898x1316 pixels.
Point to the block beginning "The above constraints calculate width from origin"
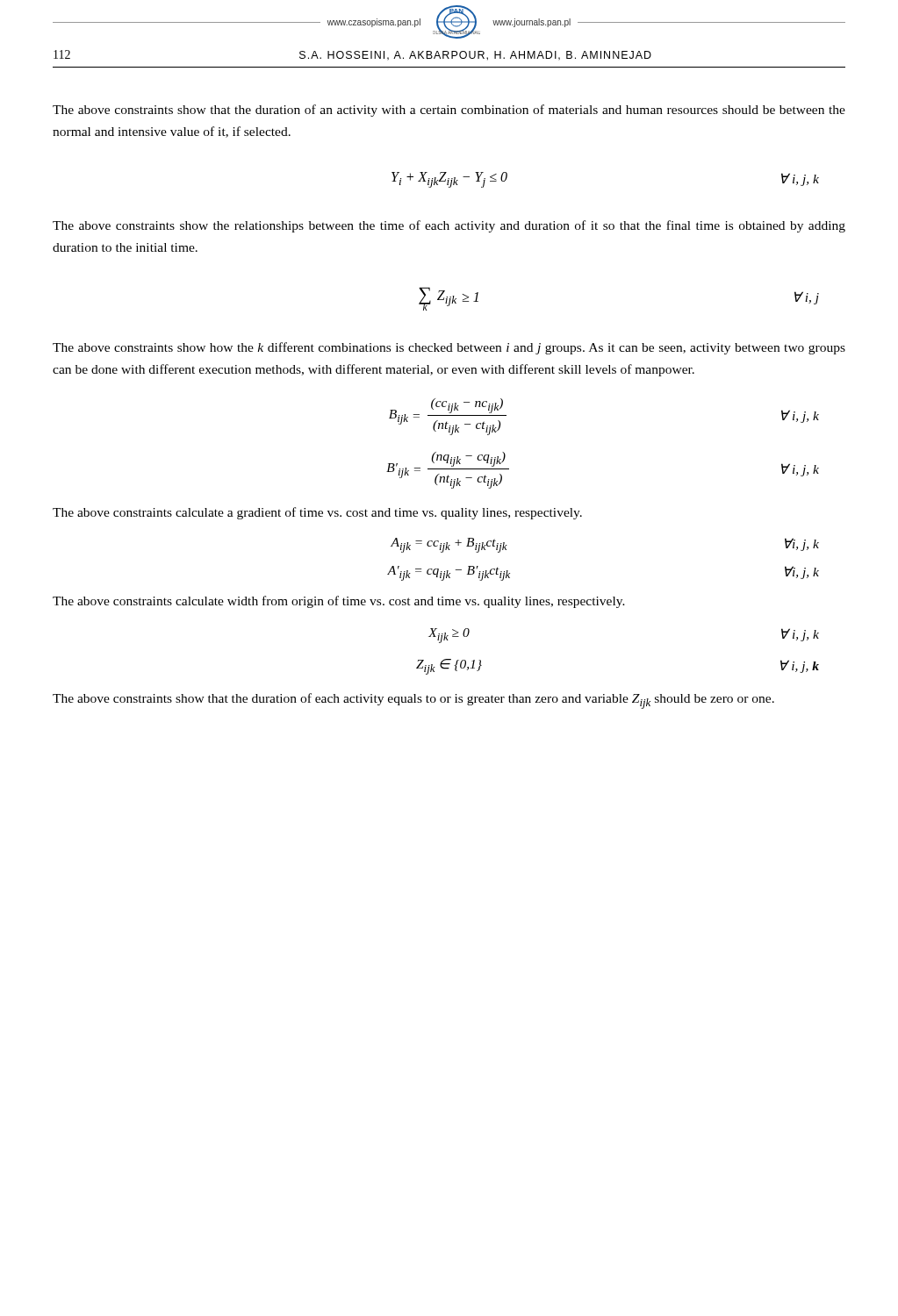(339, 601)
